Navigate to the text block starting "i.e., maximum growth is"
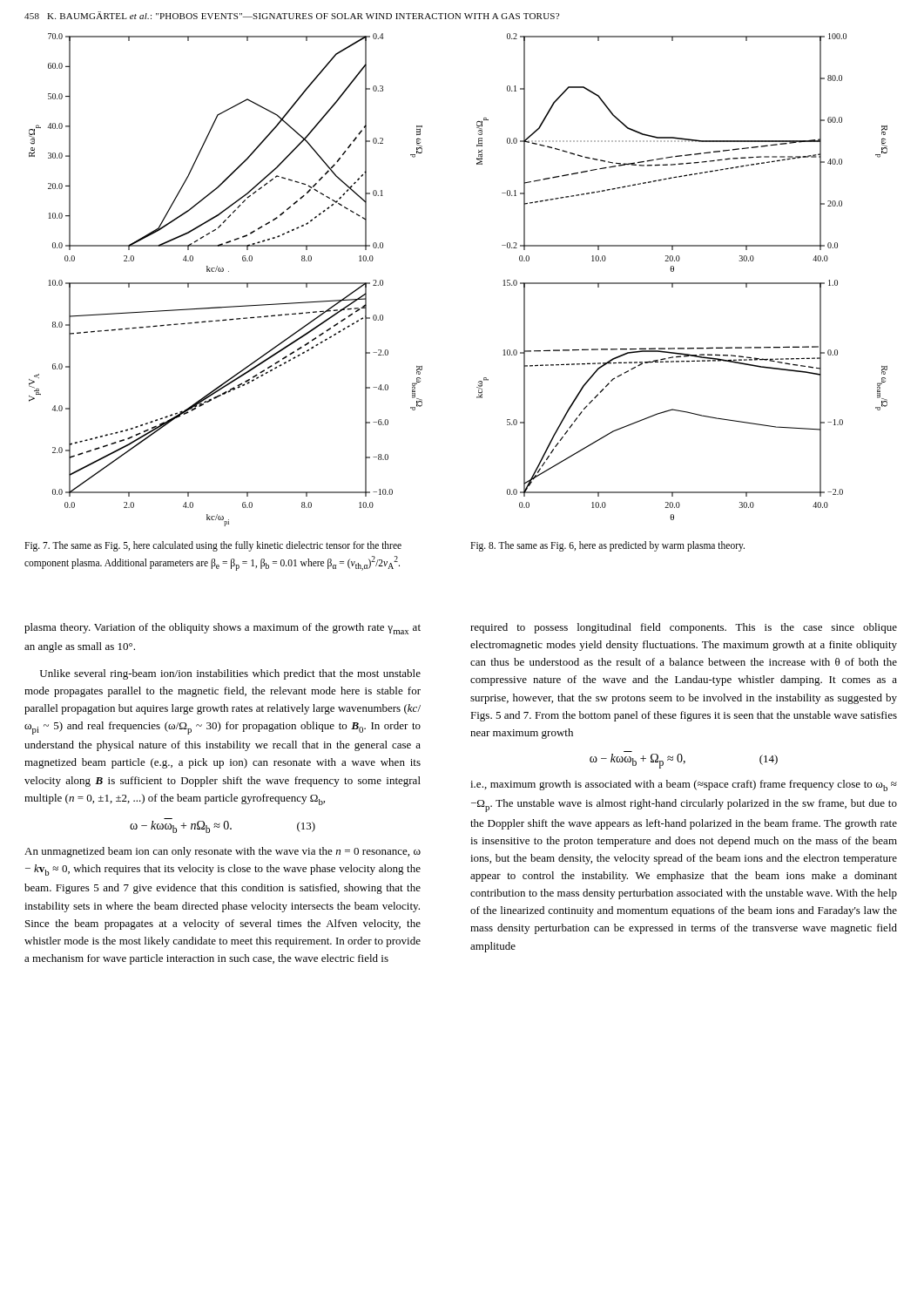 point(684,864)
